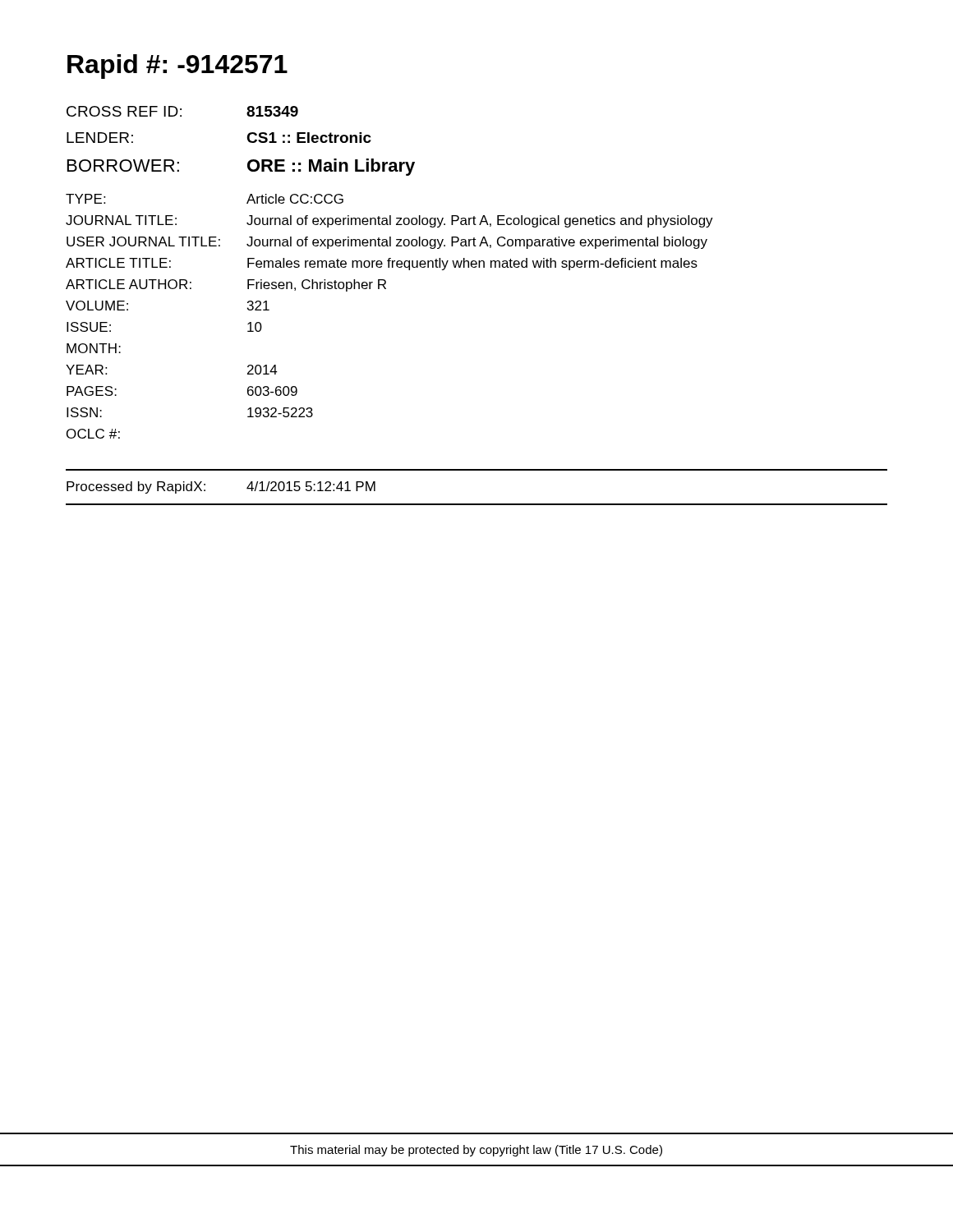
Task: Find the block starting "YEAR: 2014"
Action: pyautogui.click(x=89, y=371)
